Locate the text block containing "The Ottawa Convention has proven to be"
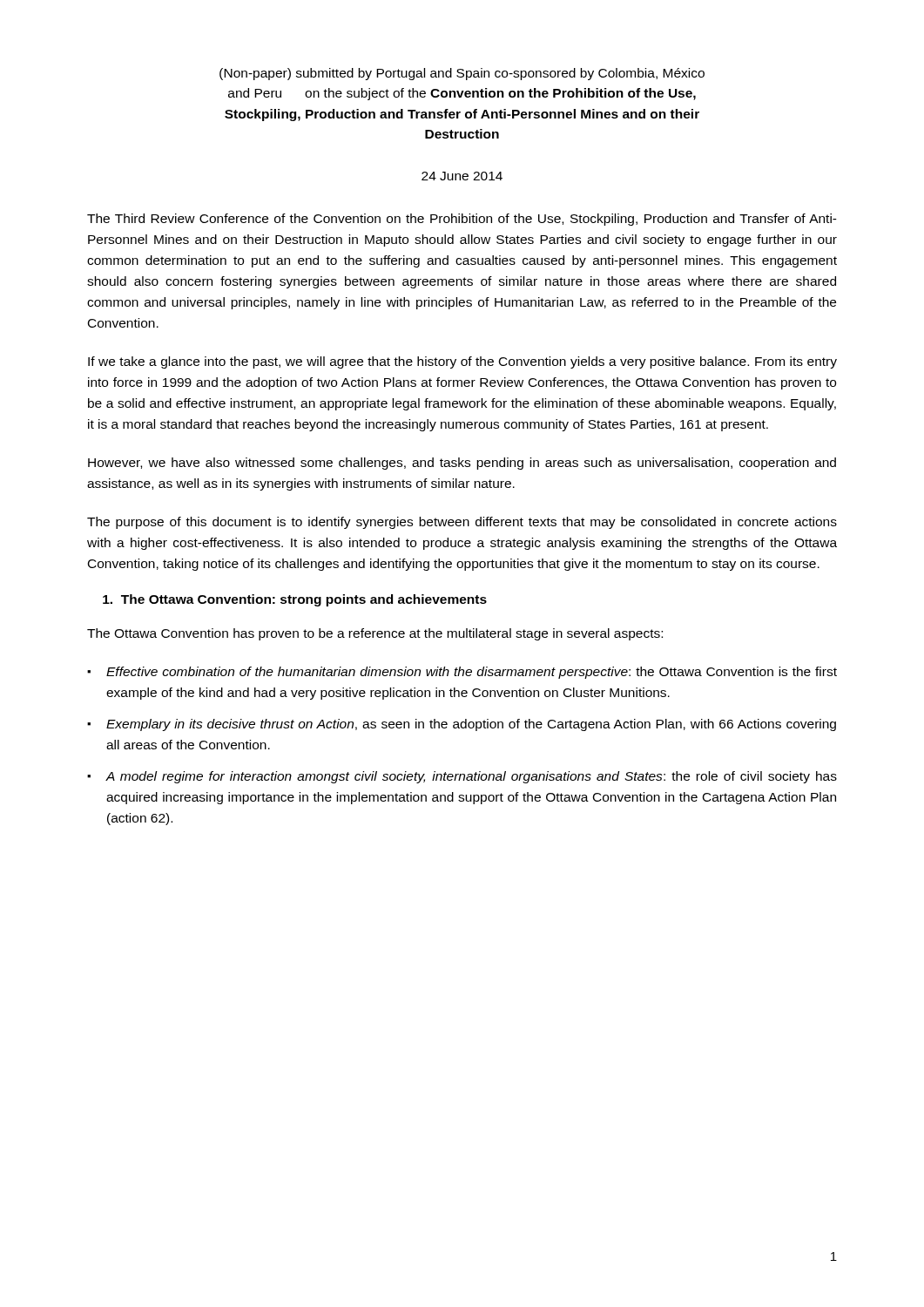This screenshot has width=924, height=1307. (376, 633)
